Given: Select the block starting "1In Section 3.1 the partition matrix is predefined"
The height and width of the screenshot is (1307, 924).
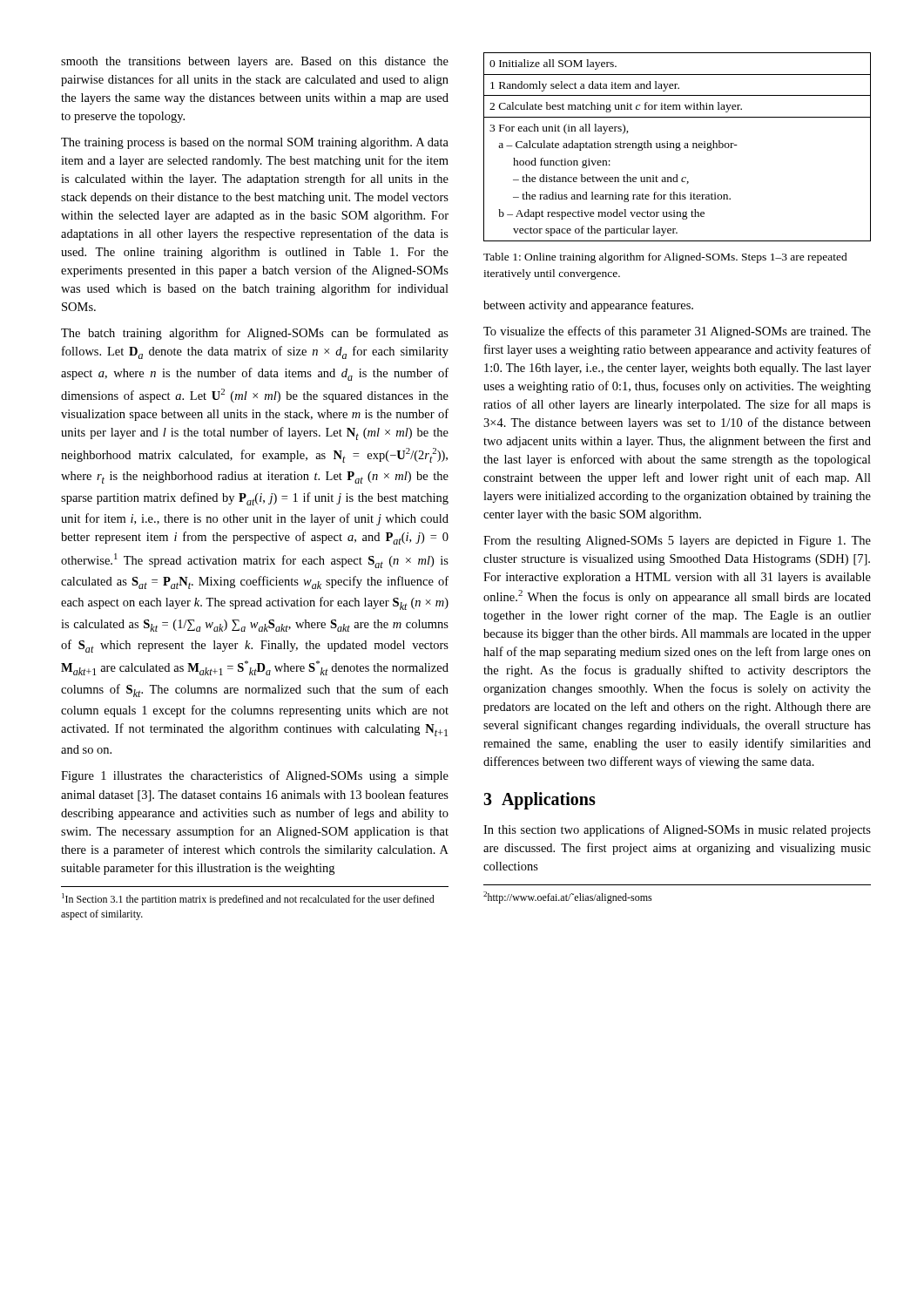Looking at the screenshot, I should [x=255, y=904].
